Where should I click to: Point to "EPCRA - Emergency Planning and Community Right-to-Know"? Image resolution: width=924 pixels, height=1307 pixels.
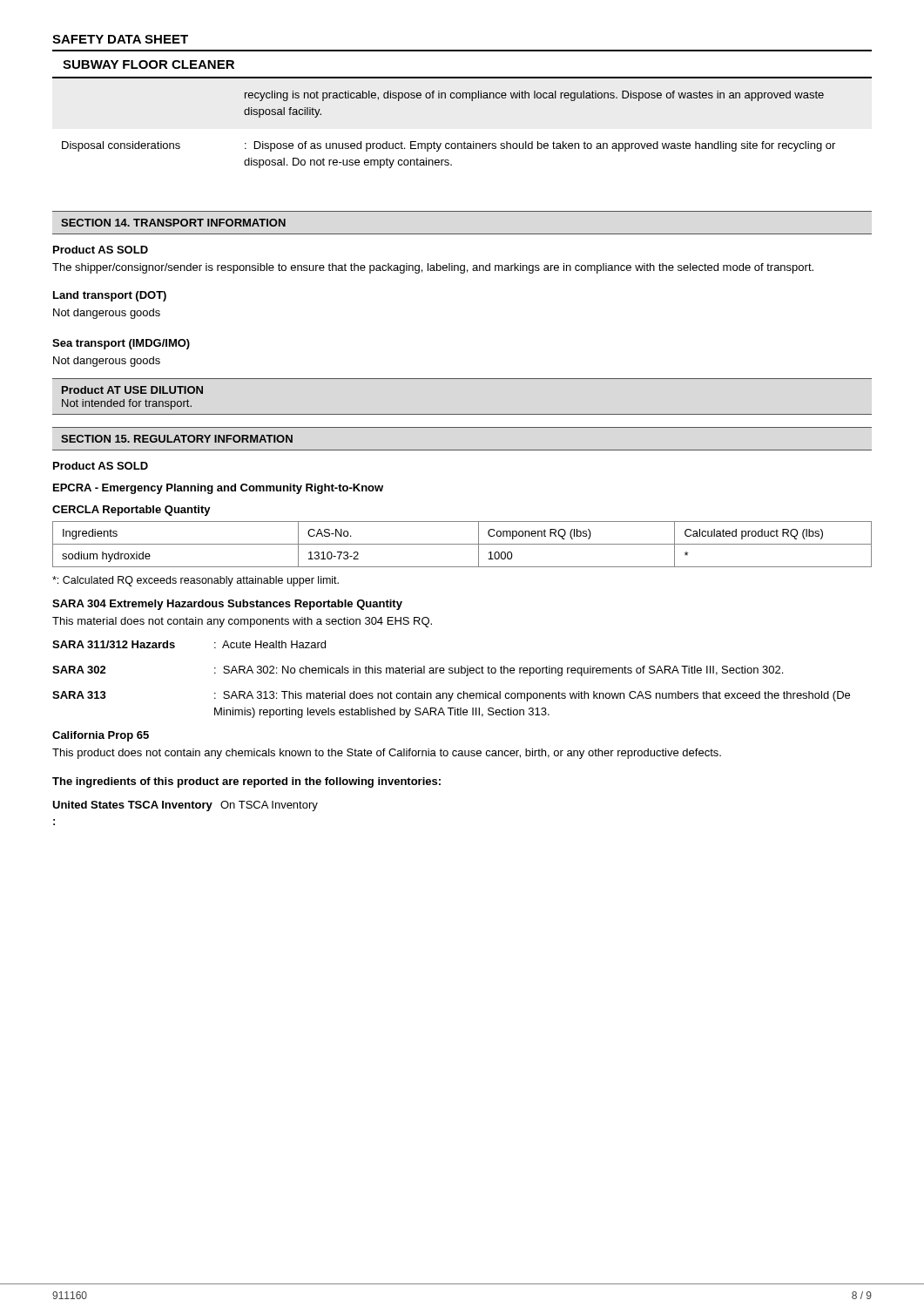218,488
